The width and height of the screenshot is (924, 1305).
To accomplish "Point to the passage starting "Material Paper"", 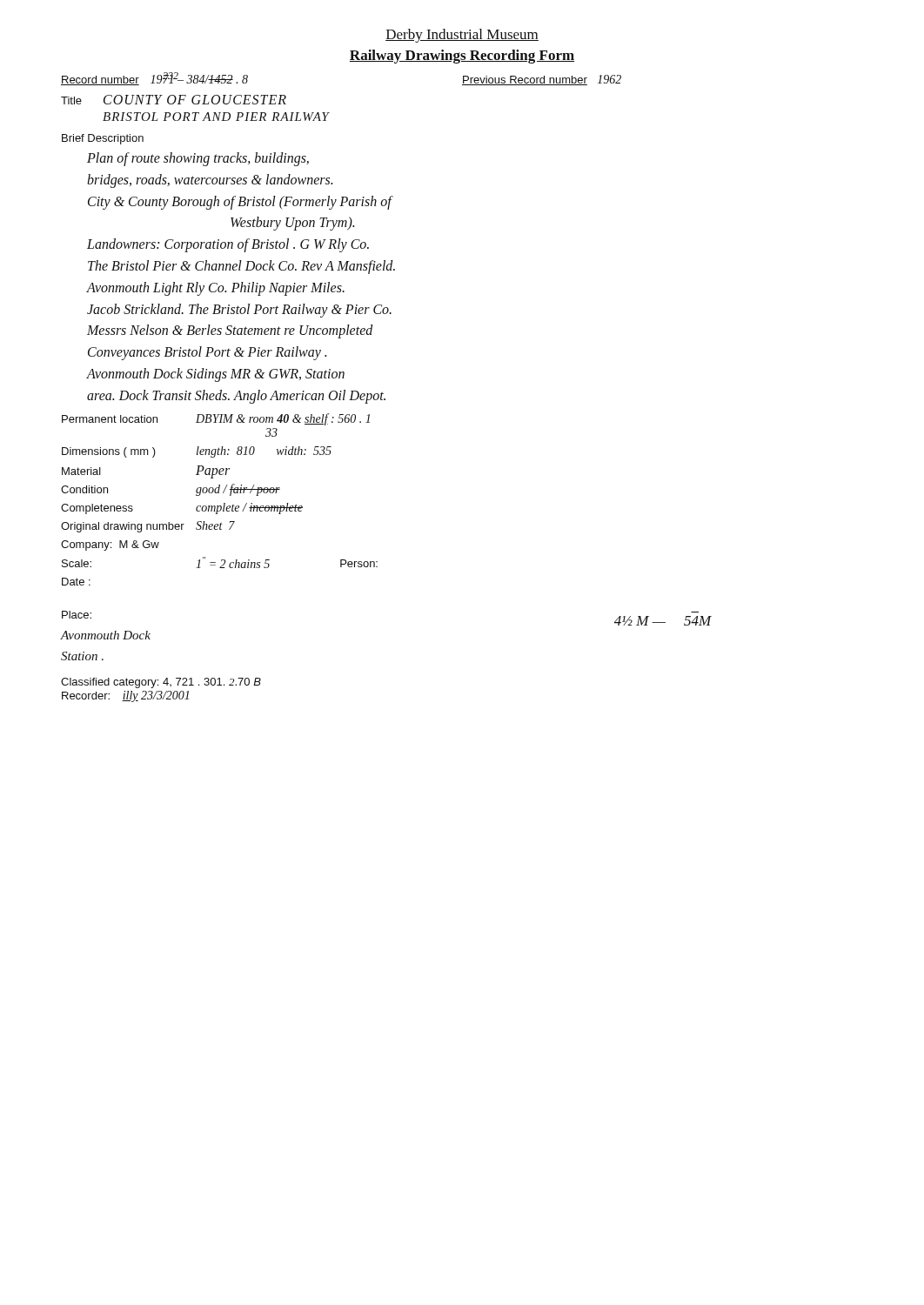I will 78,472.
